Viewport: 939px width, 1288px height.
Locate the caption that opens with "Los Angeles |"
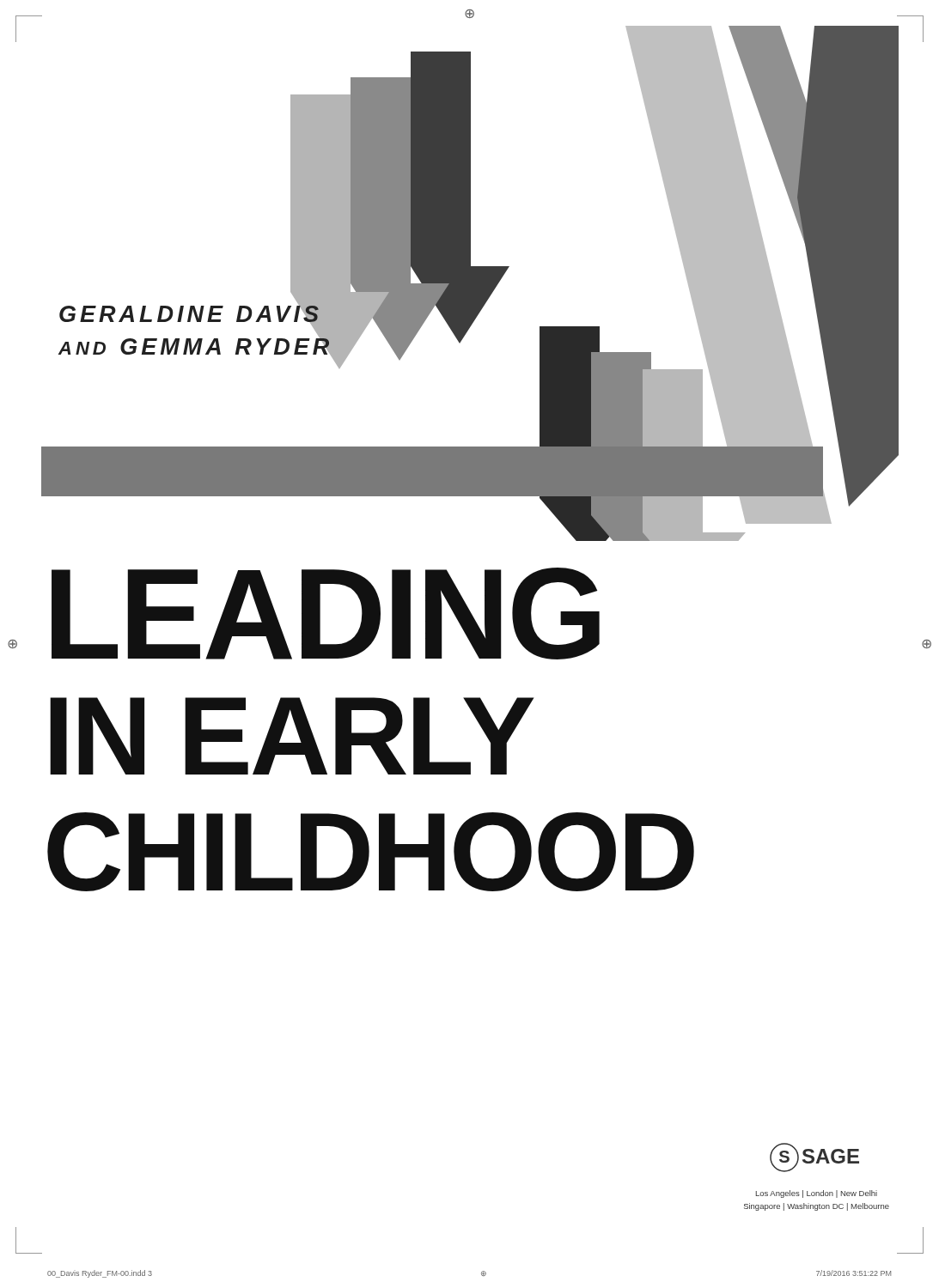pos(816,1199)
